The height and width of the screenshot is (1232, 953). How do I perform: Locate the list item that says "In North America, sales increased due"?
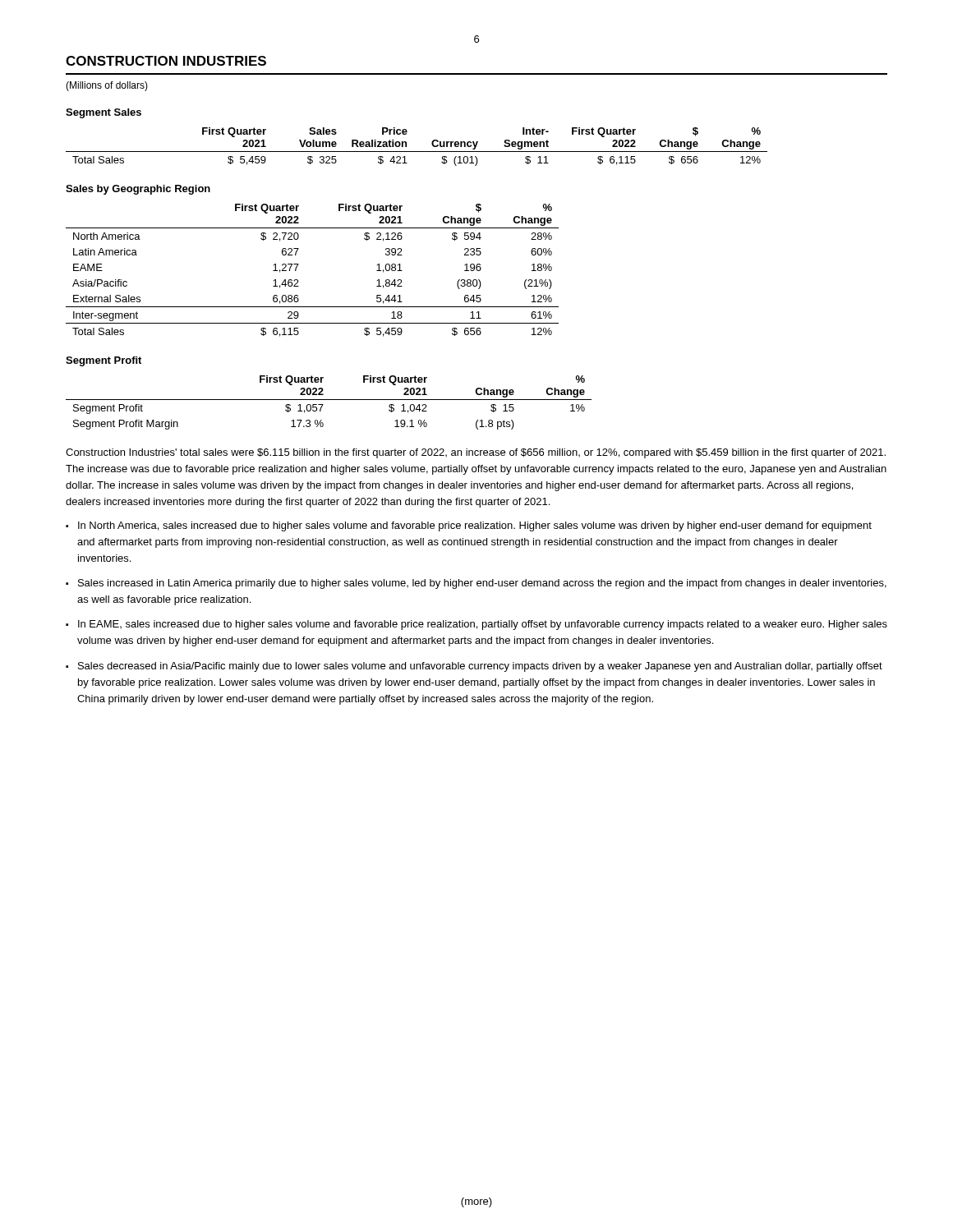[482, 542]
